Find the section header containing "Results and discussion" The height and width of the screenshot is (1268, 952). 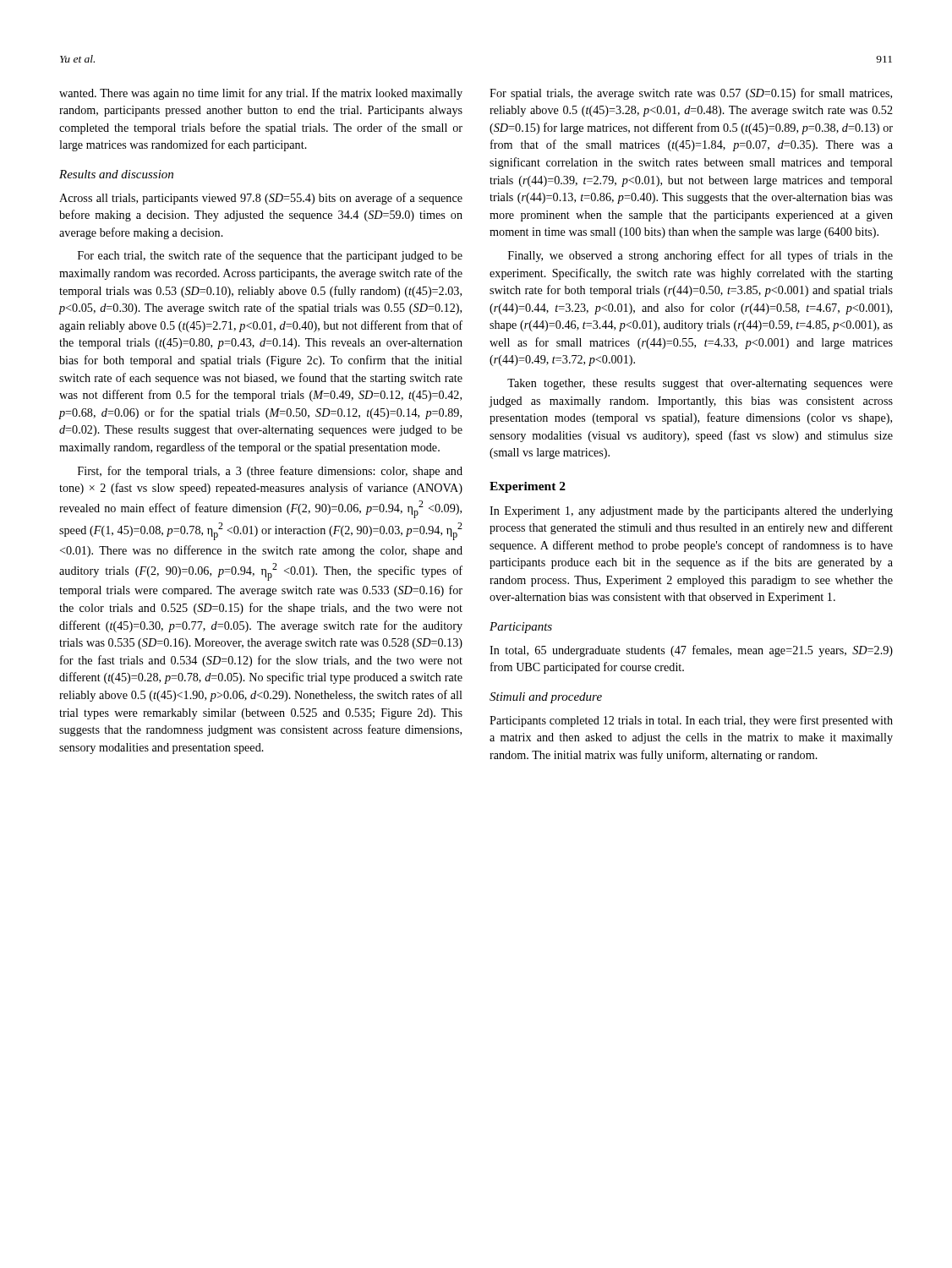[x=117, y=174]
